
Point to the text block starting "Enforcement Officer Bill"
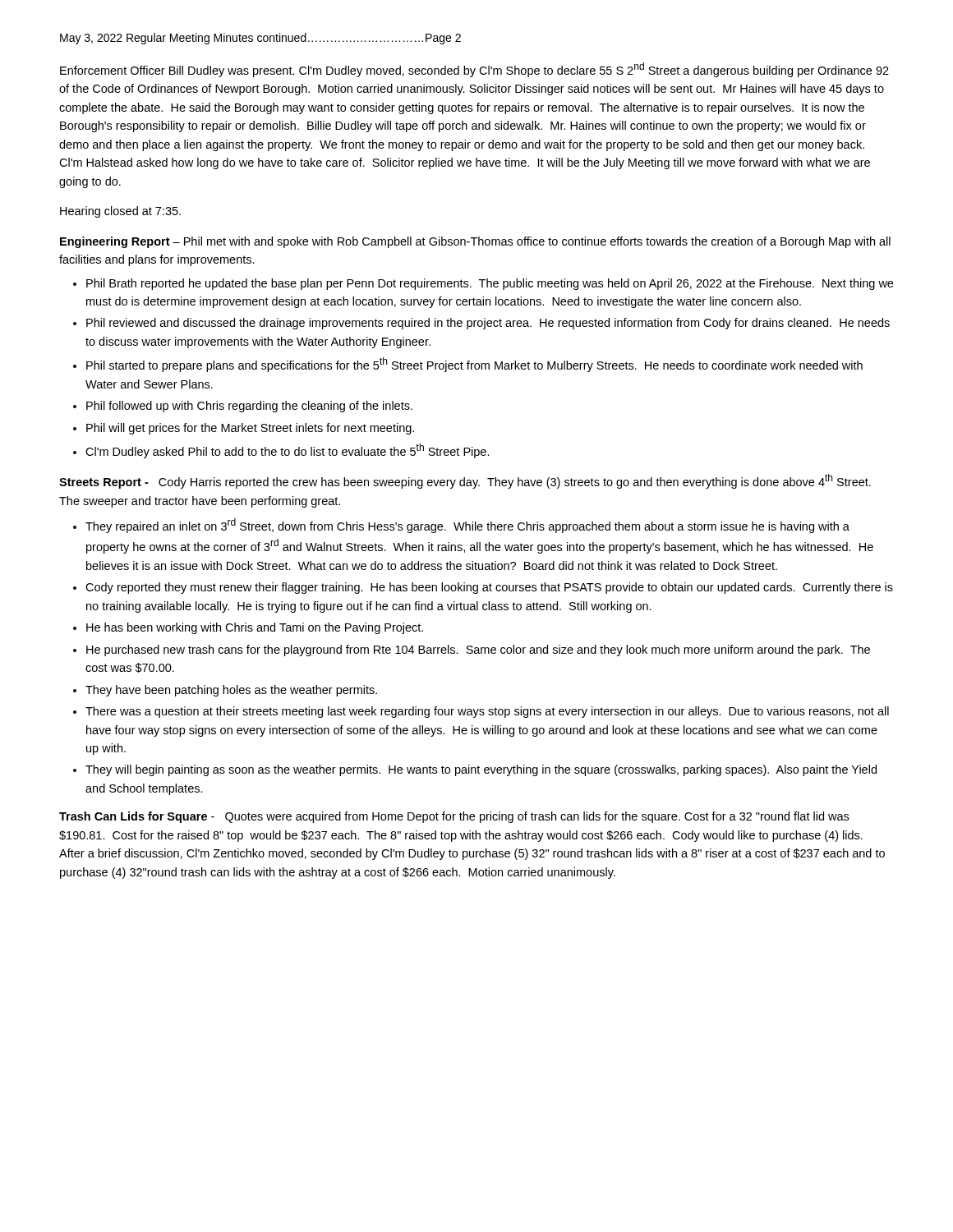(x=474, y=124)
